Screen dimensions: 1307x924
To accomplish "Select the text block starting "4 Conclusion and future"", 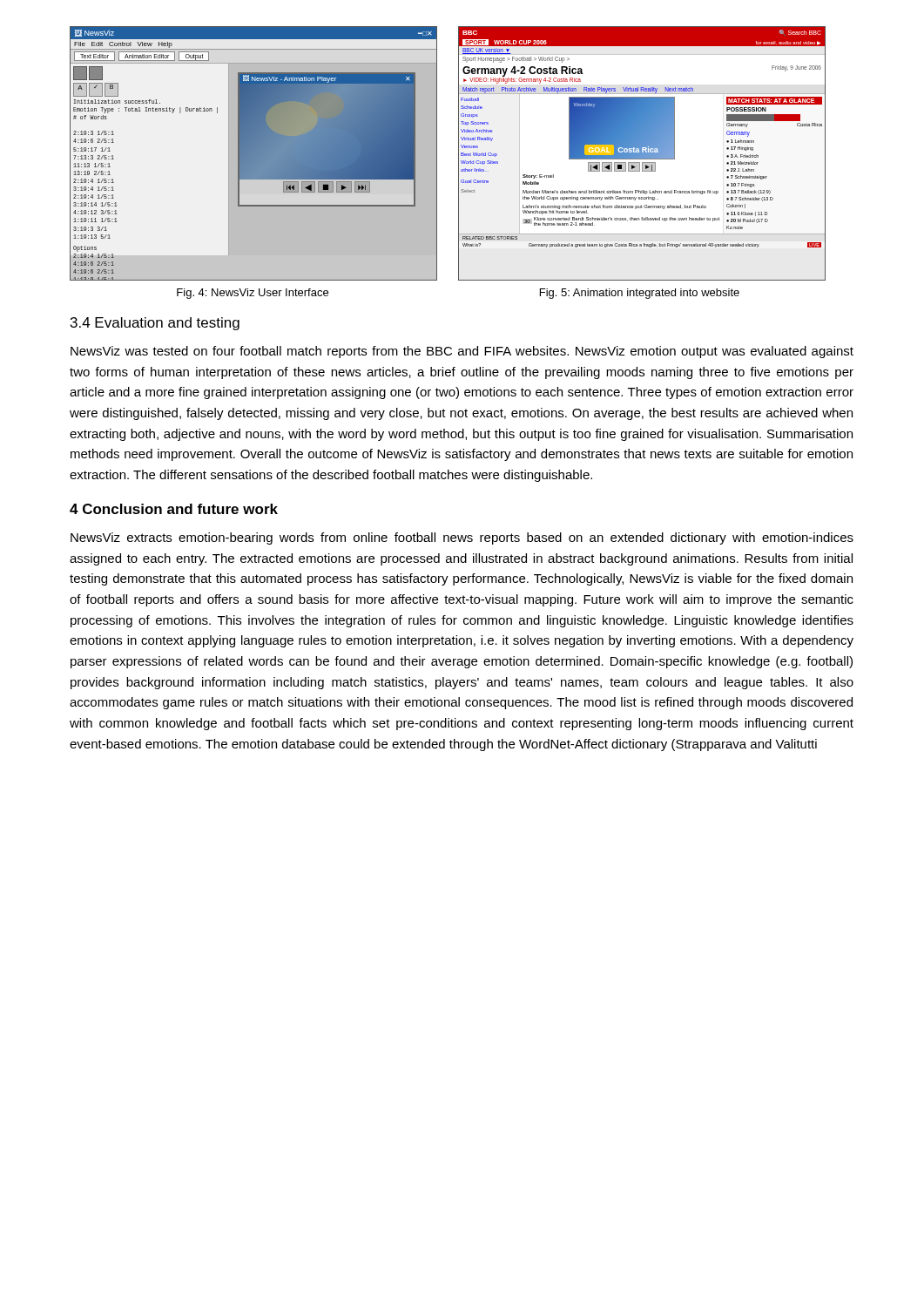I will click(x=174, y=509).
